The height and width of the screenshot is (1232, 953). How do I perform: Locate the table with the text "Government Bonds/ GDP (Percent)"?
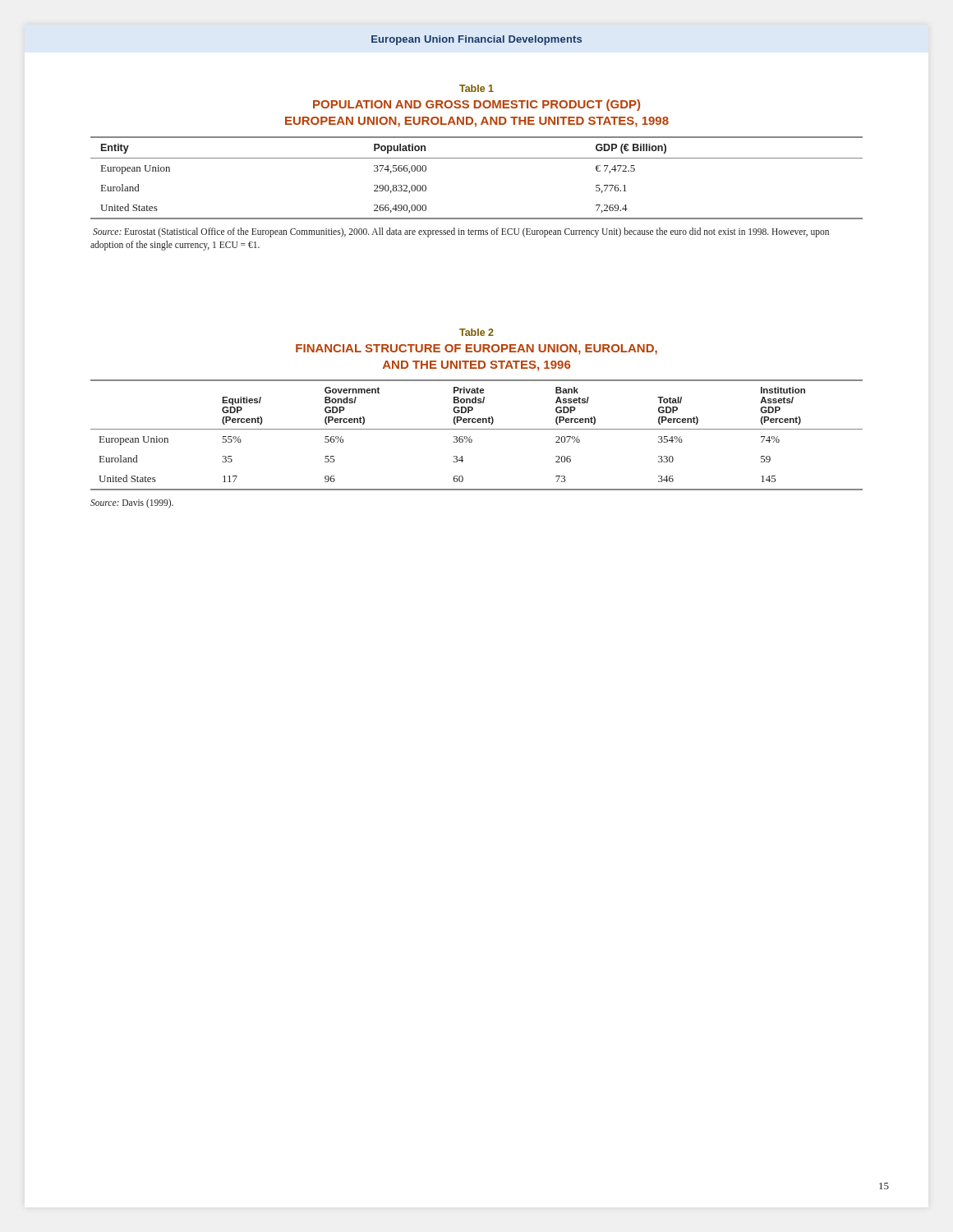click(476, 435)
